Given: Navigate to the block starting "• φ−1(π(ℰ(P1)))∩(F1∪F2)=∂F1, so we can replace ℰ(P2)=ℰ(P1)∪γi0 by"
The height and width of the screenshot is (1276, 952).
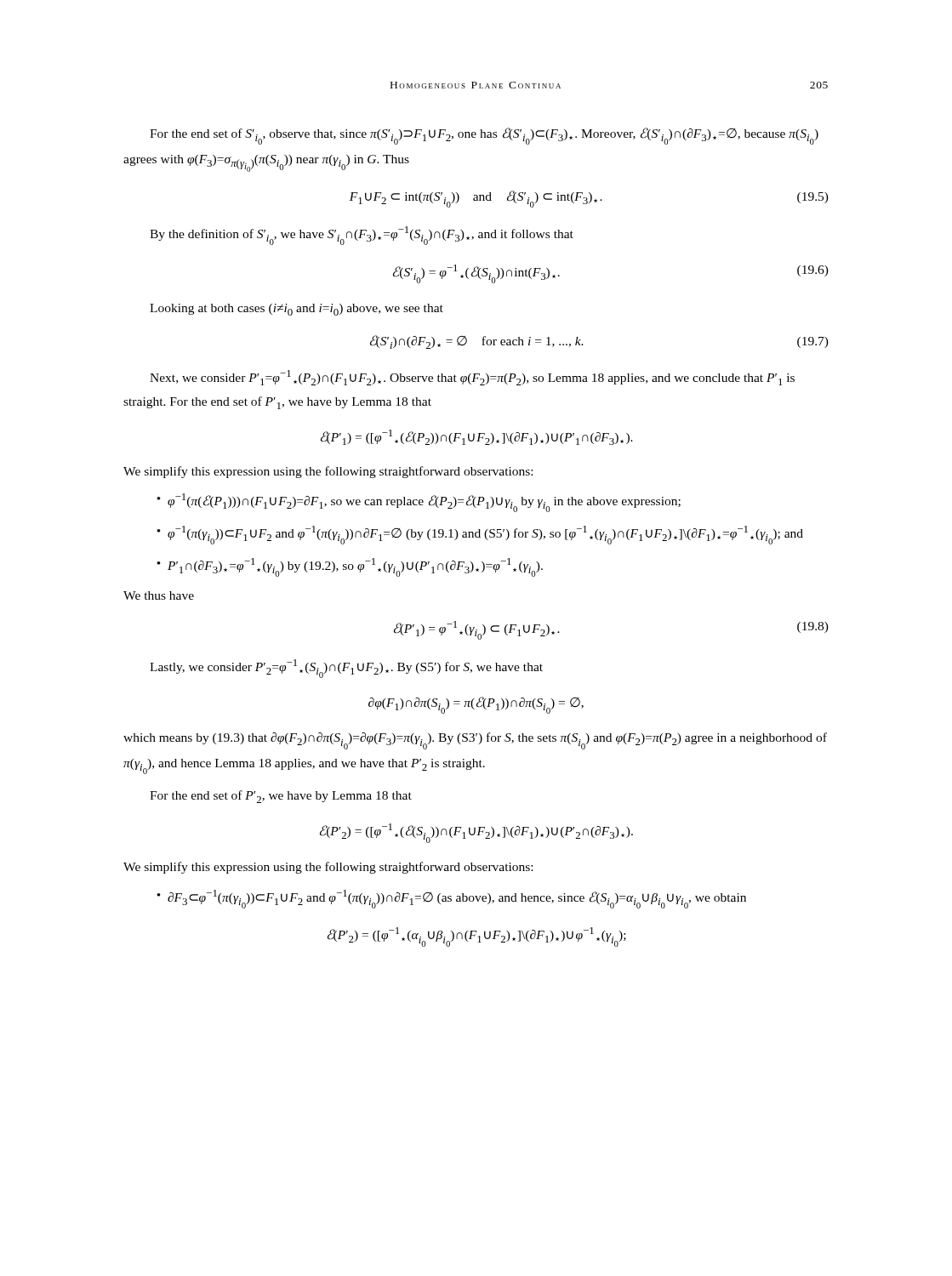Looking at the screenshot, I should click(419, 502).
